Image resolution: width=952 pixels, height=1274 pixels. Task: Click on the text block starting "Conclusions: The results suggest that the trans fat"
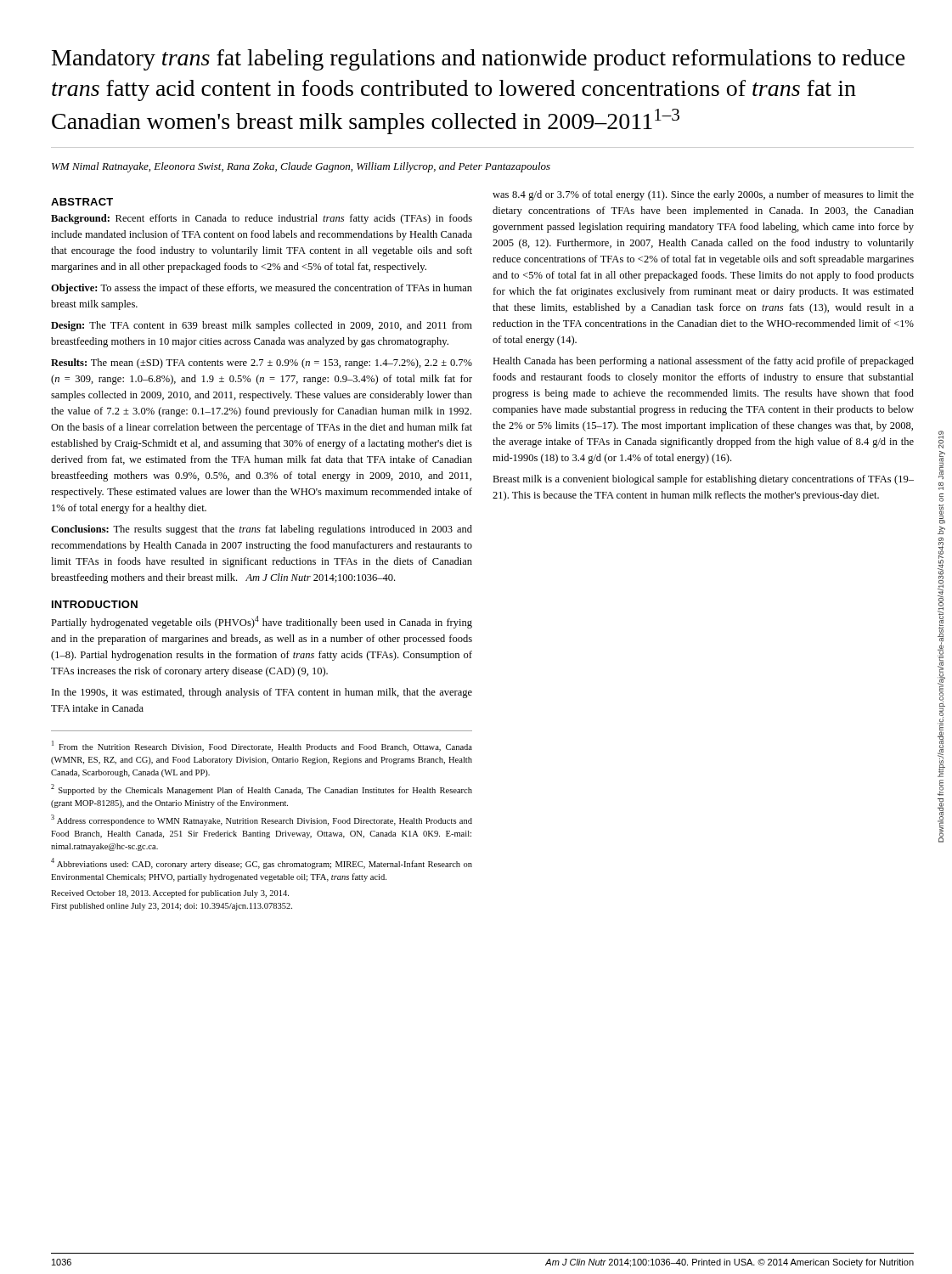[262, 553]
